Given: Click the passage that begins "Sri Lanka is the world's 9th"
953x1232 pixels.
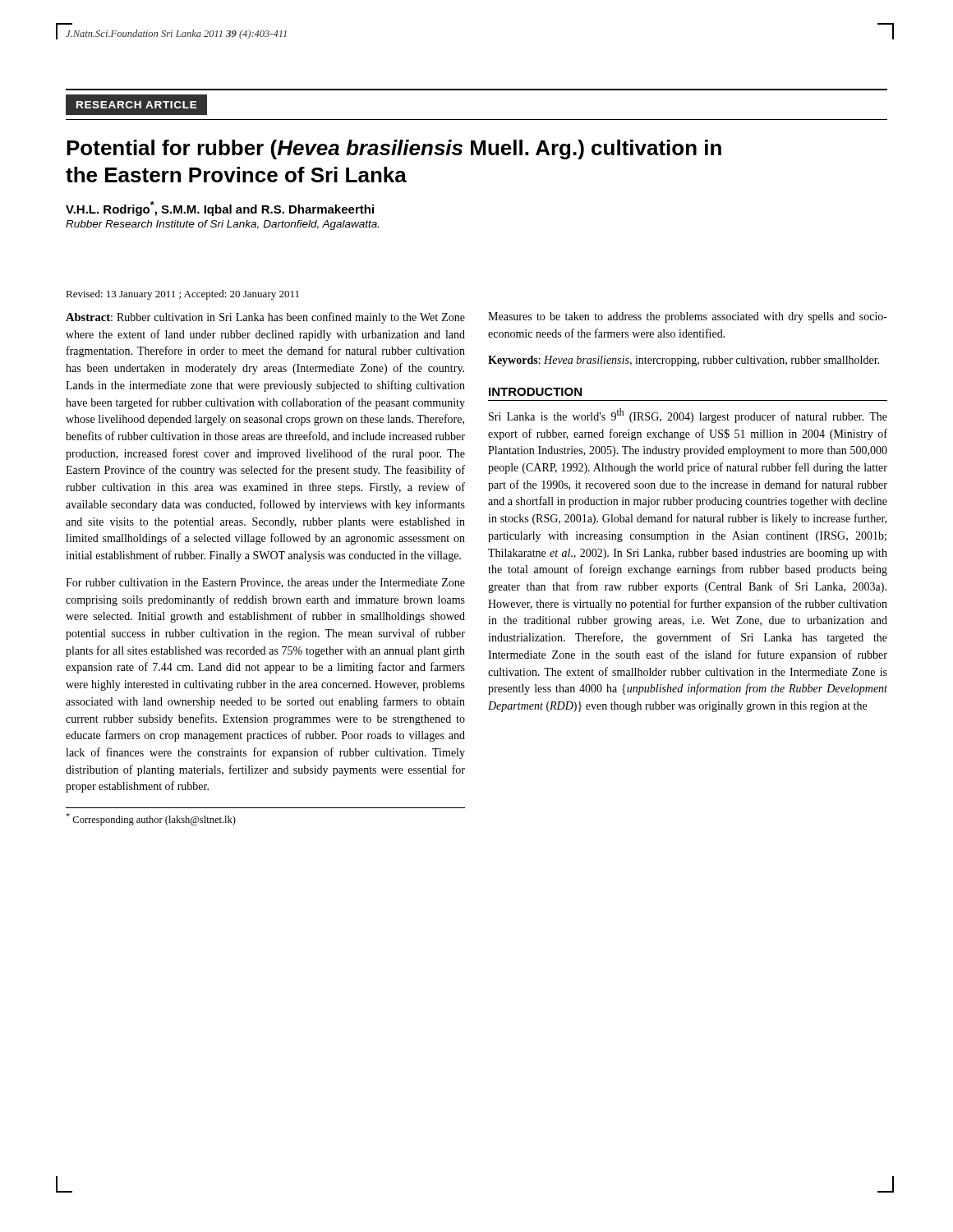Looking at the screenshot, I should click(x=688, y=560).
